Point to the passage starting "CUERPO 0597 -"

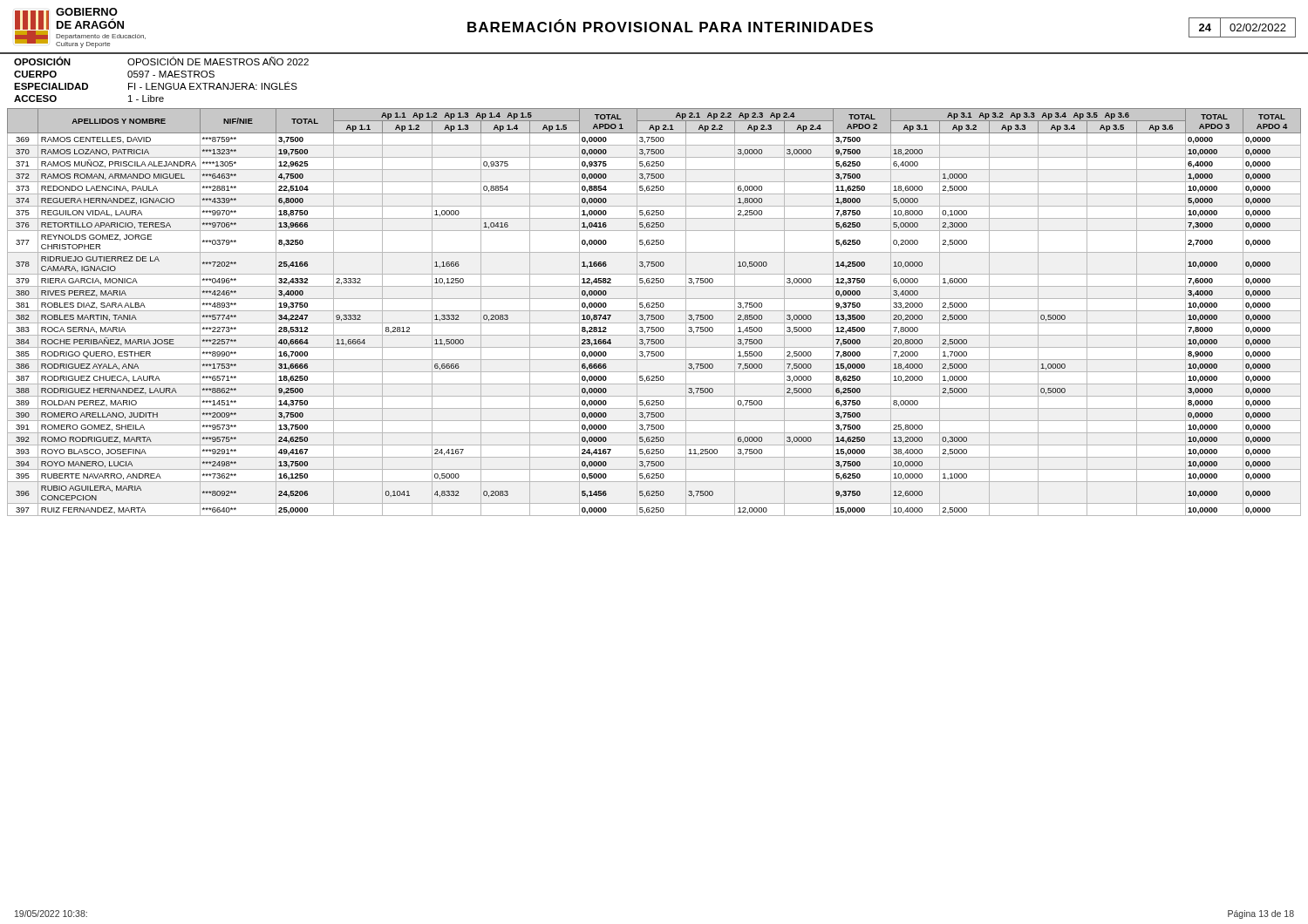[32, 75]
